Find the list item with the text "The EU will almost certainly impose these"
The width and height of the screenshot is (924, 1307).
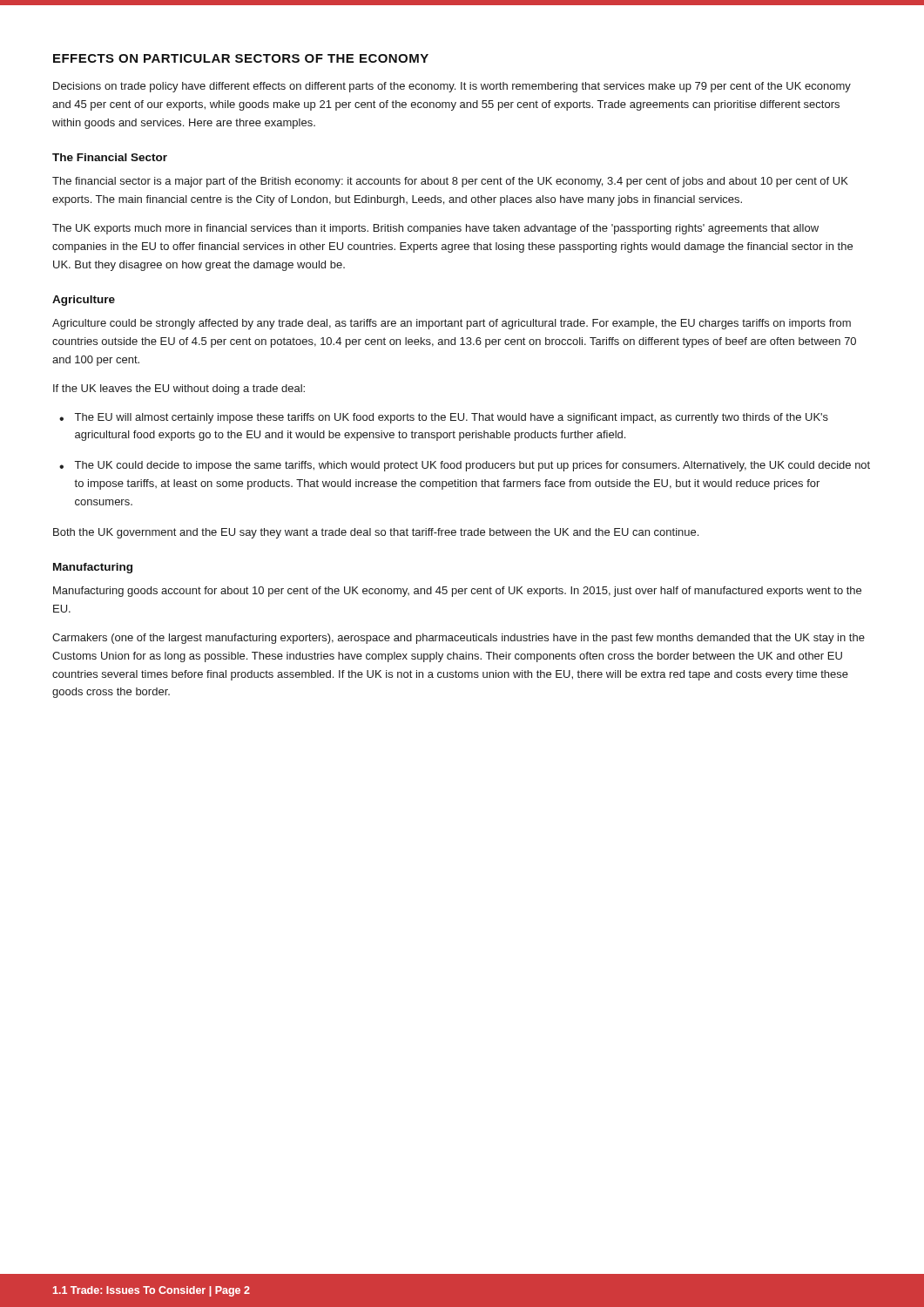click(x=451, y=426)
